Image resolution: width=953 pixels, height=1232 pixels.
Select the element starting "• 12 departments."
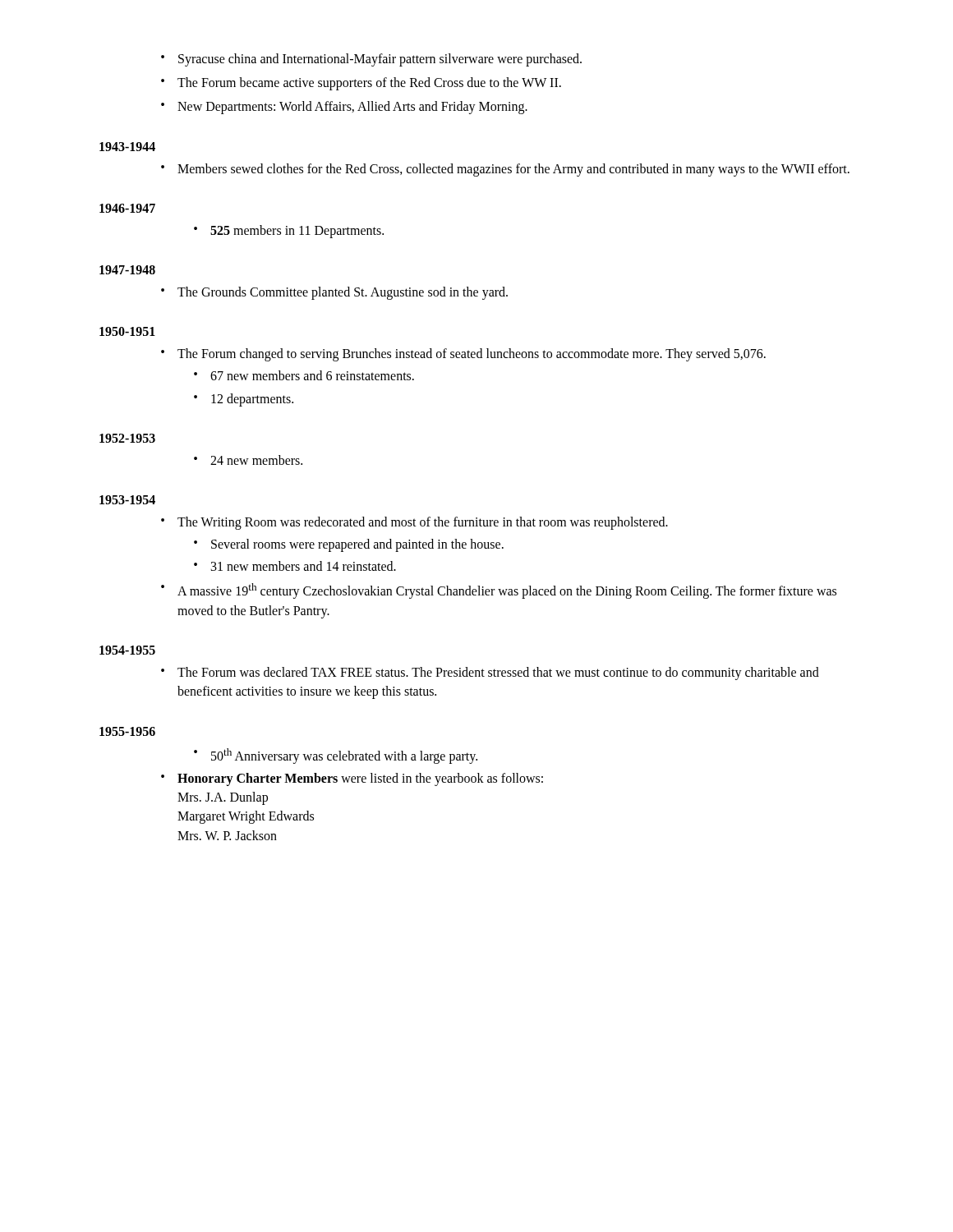(x=244, y=400)
